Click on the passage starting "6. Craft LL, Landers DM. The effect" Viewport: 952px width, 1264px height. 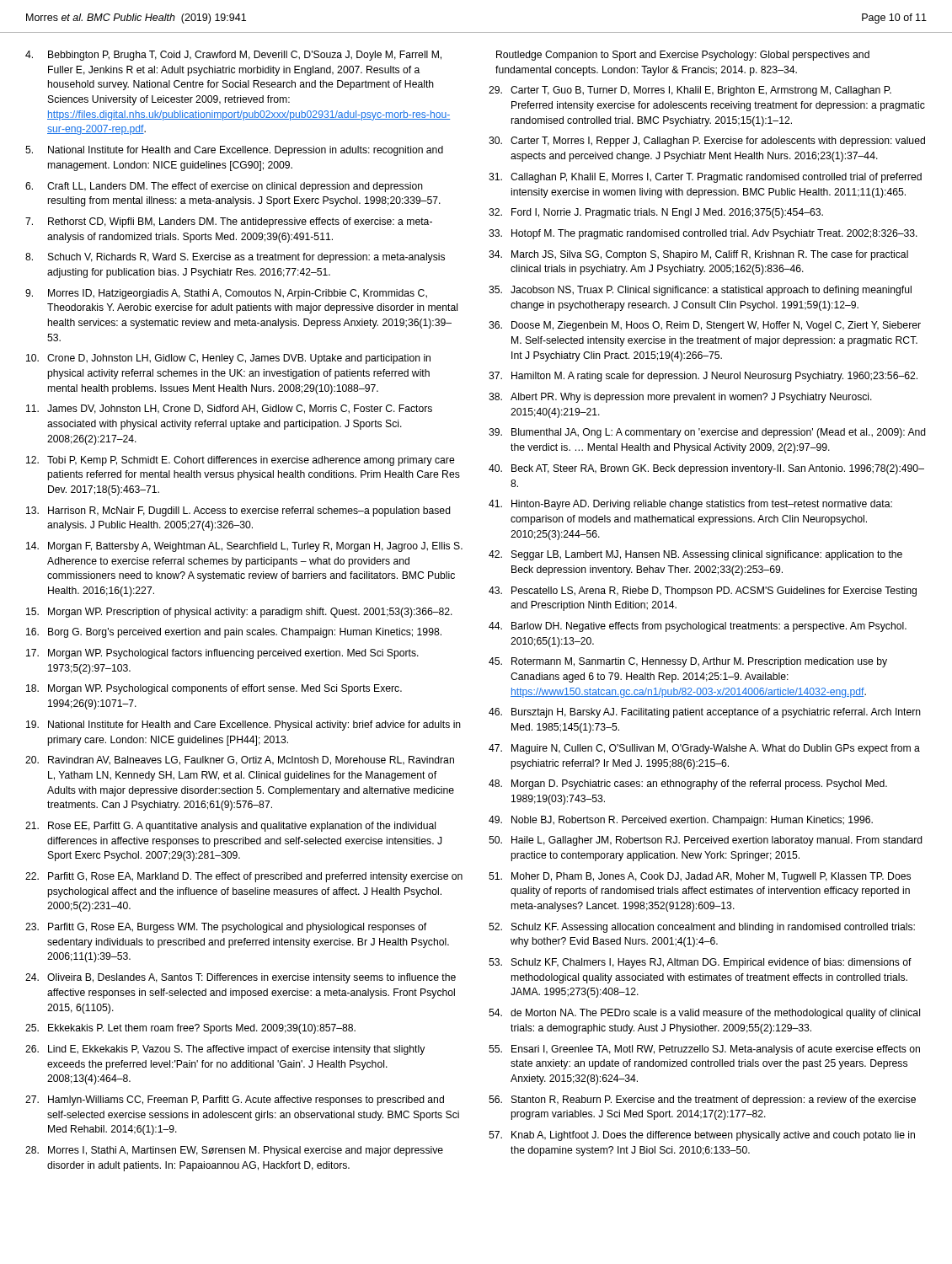point(244,194)
